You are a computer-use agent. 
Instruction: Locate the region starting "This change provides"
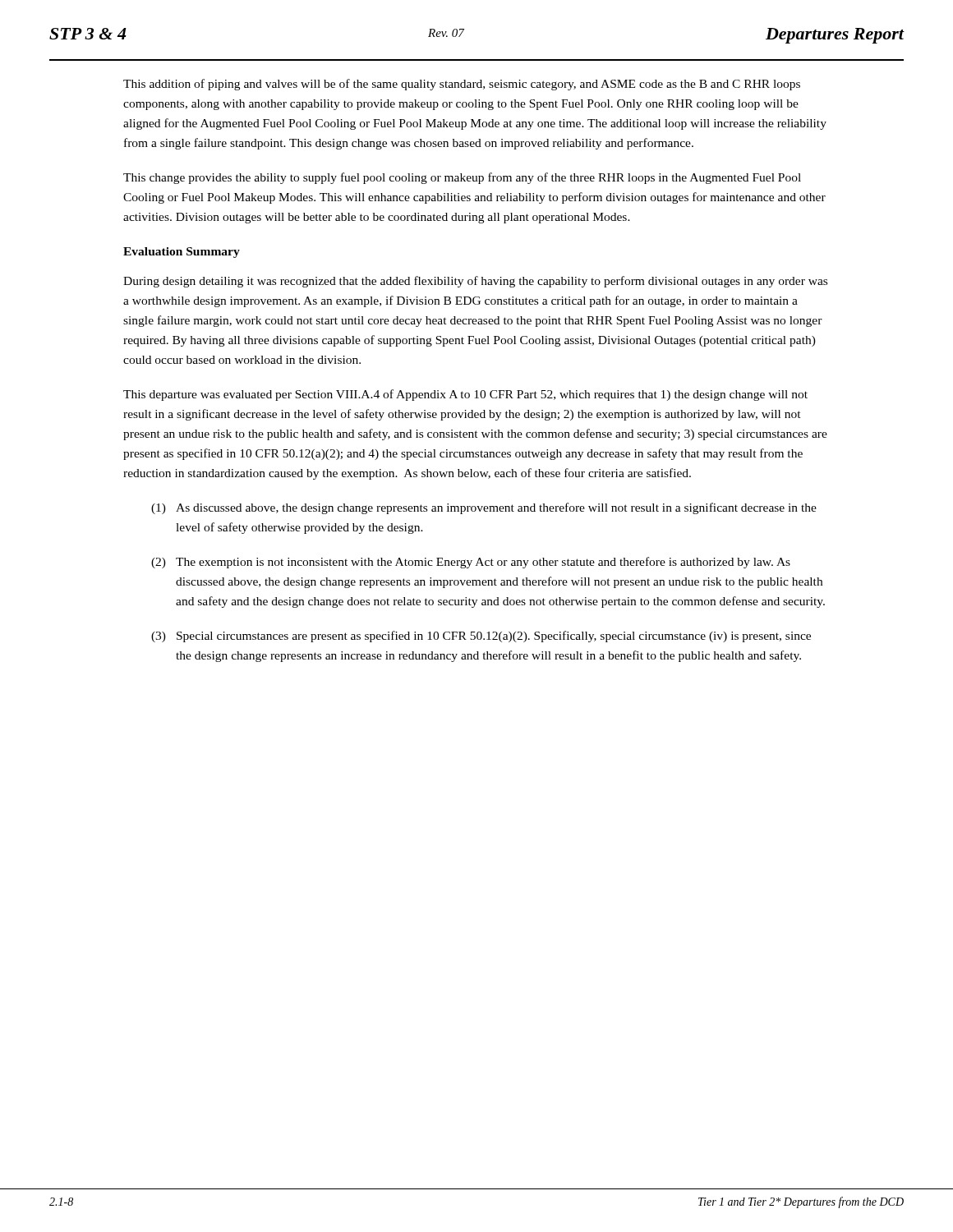click(474, 197)
